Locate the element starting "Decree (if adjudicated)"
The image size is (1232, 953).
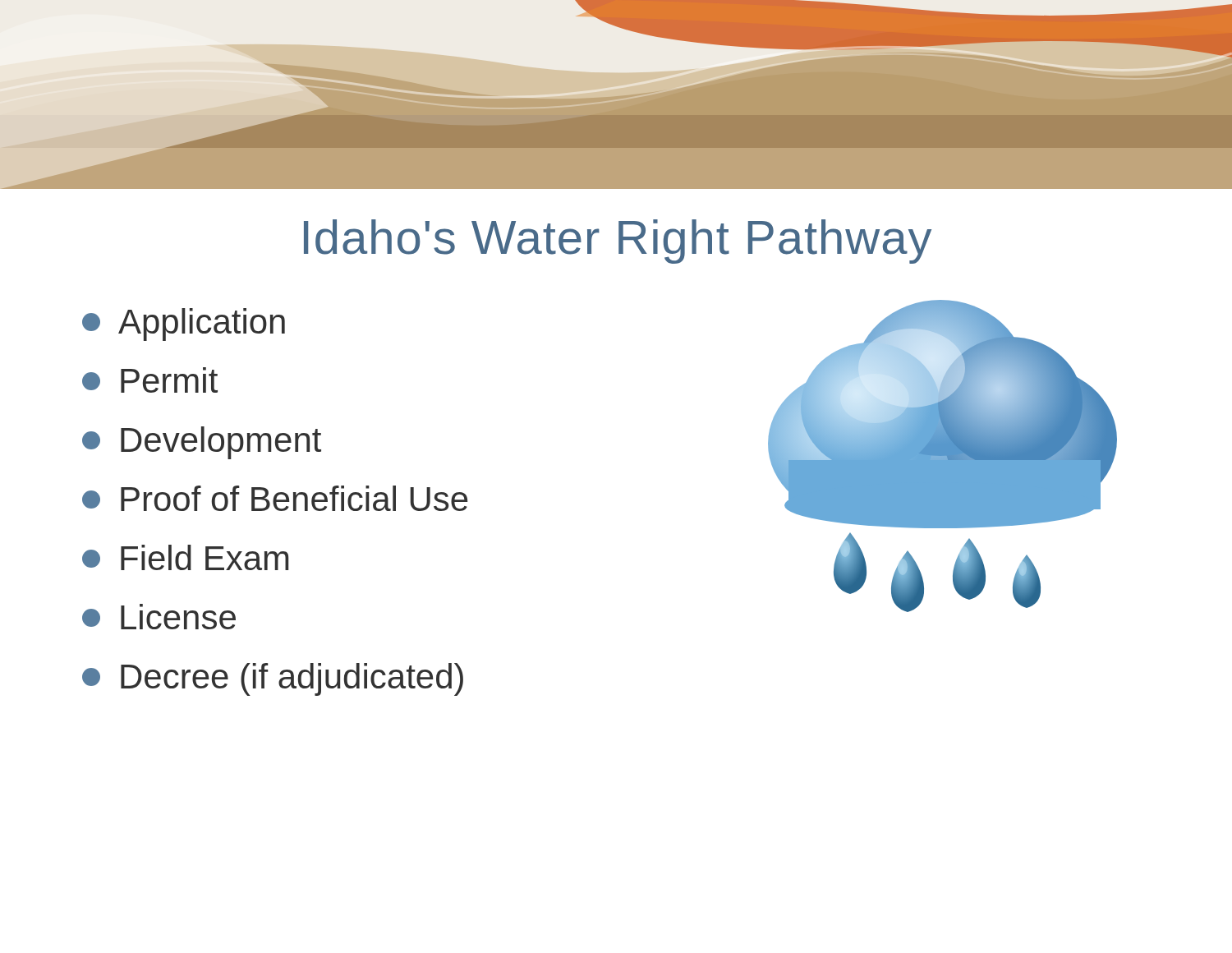[x=274, y=677]
